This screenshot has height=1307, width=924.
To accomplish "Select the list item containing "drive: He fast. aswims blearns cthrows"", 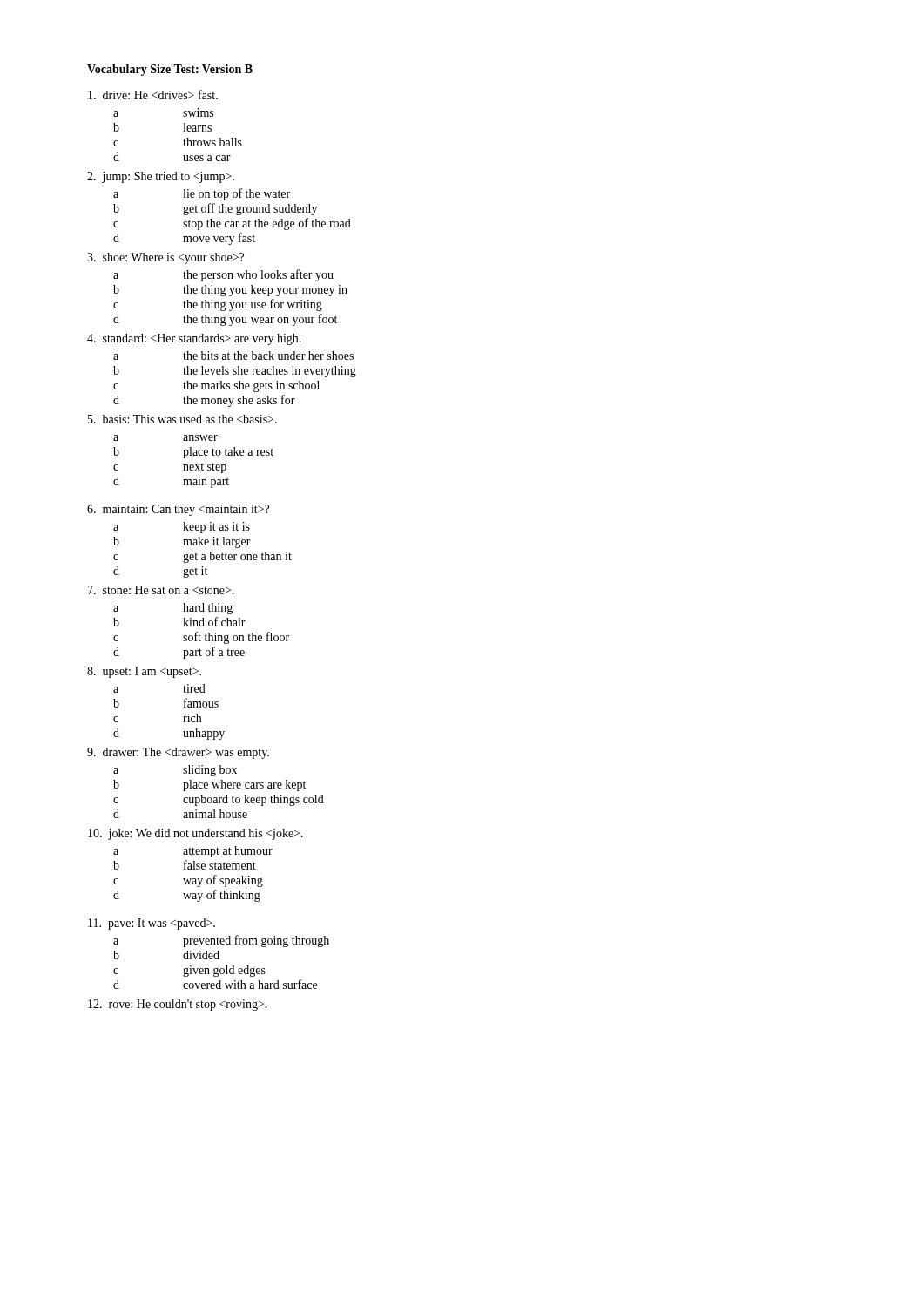I will tap(153, 95).
